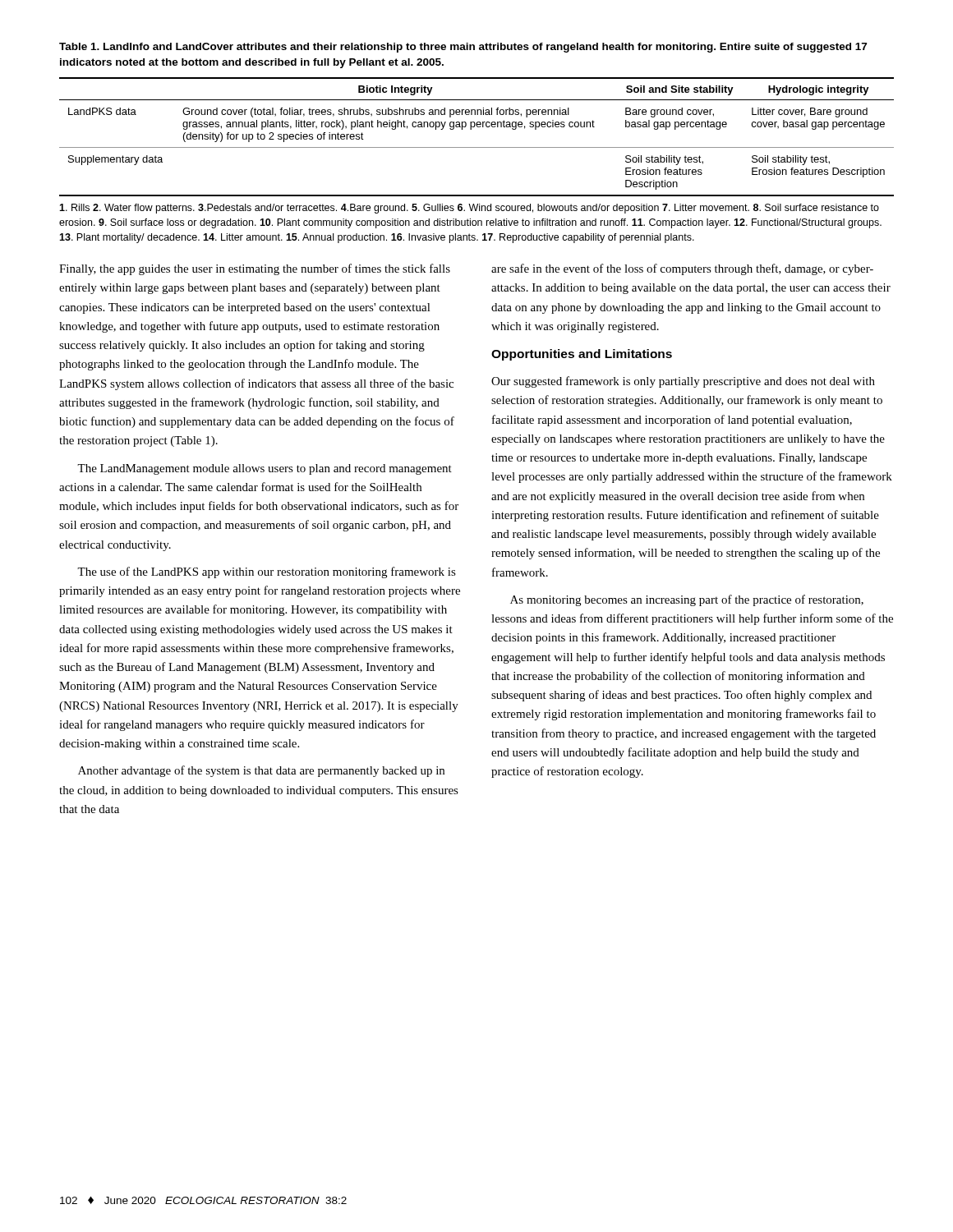
Task: Locate the passage starting "As monitoring becomes an increasing"
Action: coord(693,686)
